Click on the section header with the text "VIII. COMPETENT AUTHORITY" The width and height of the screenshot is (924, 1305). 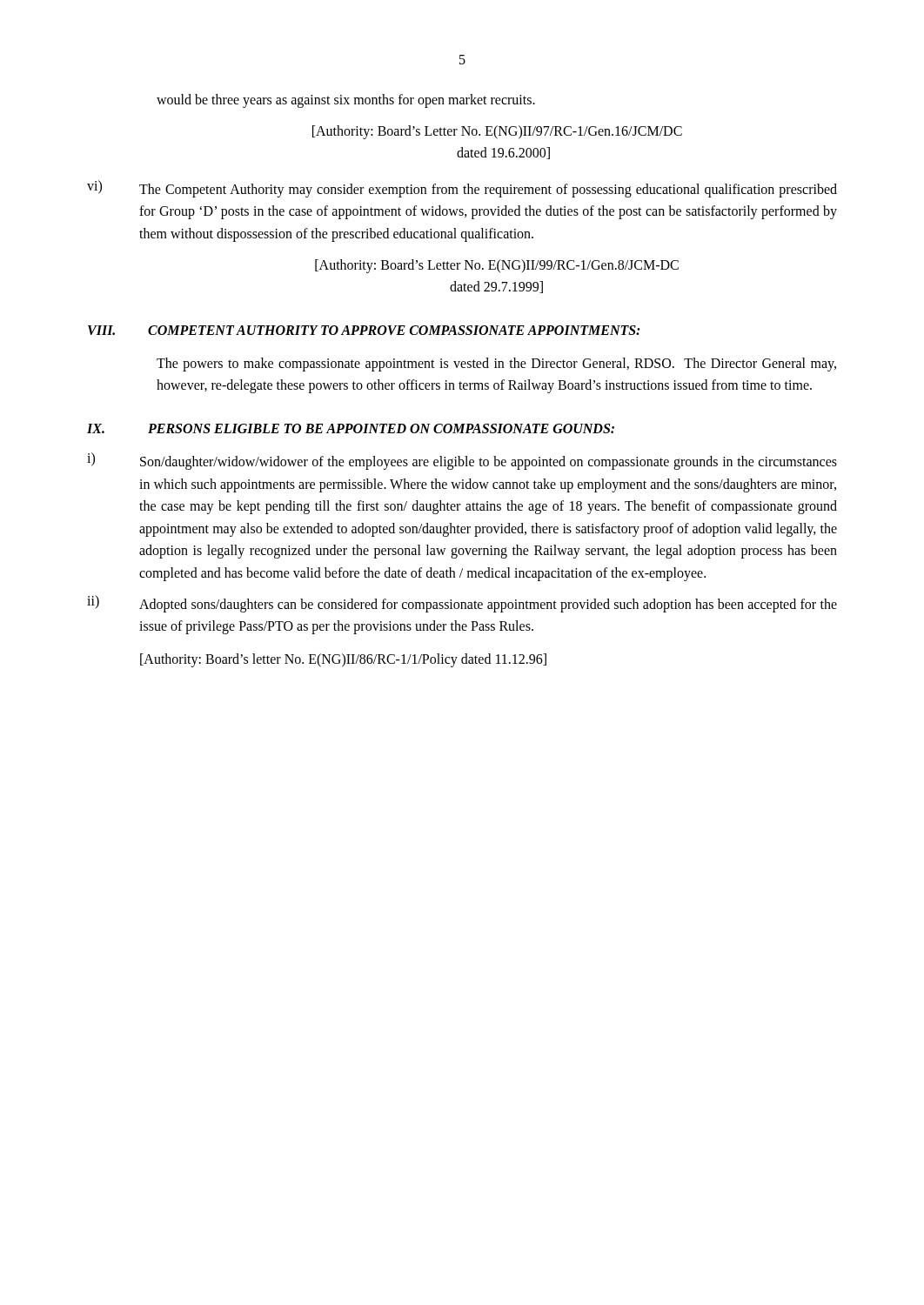[462, 330]
